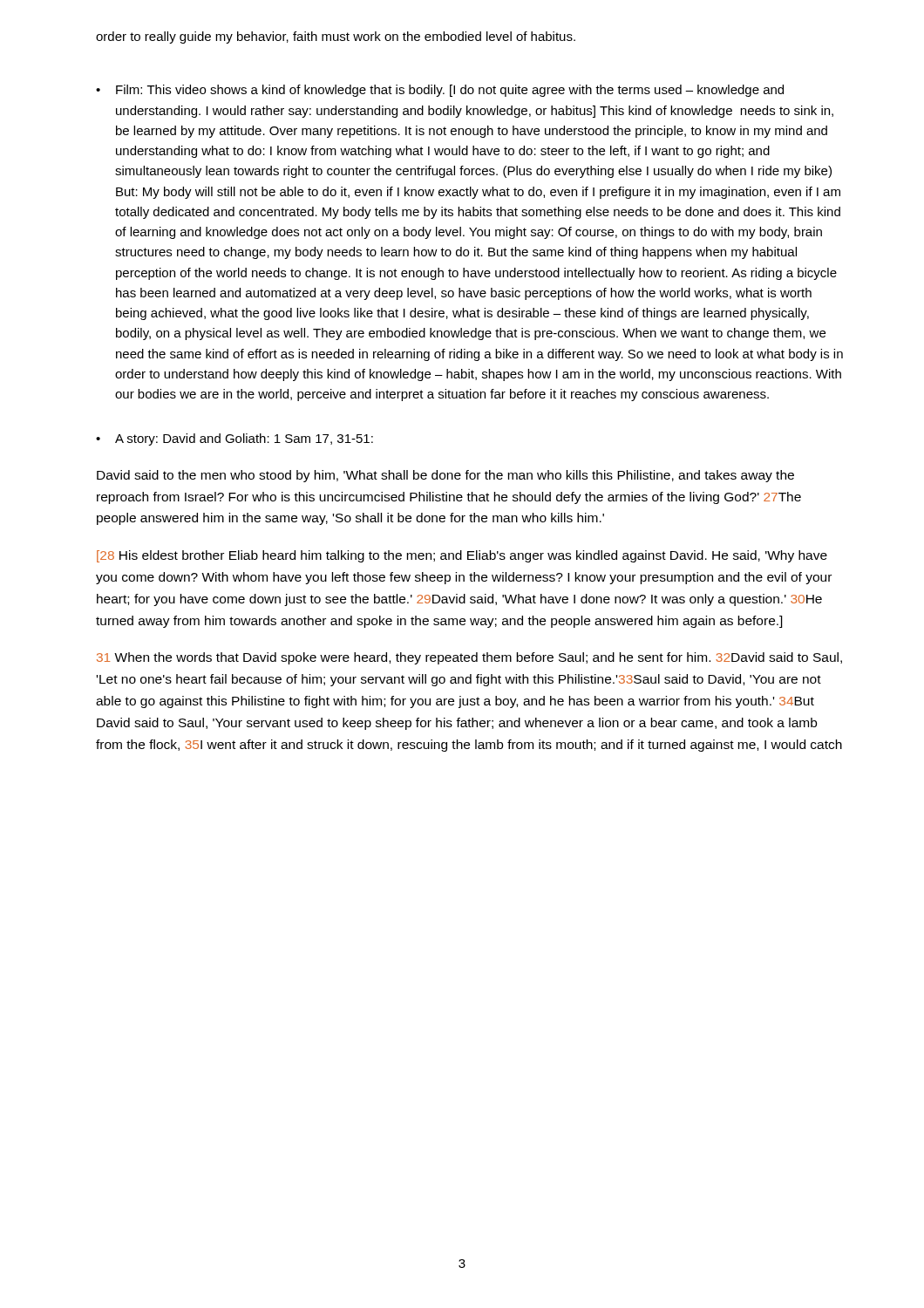Locate the text block that reads "31 When the words"
This screenshot has width=924, height=1308.
coord(470,701)
